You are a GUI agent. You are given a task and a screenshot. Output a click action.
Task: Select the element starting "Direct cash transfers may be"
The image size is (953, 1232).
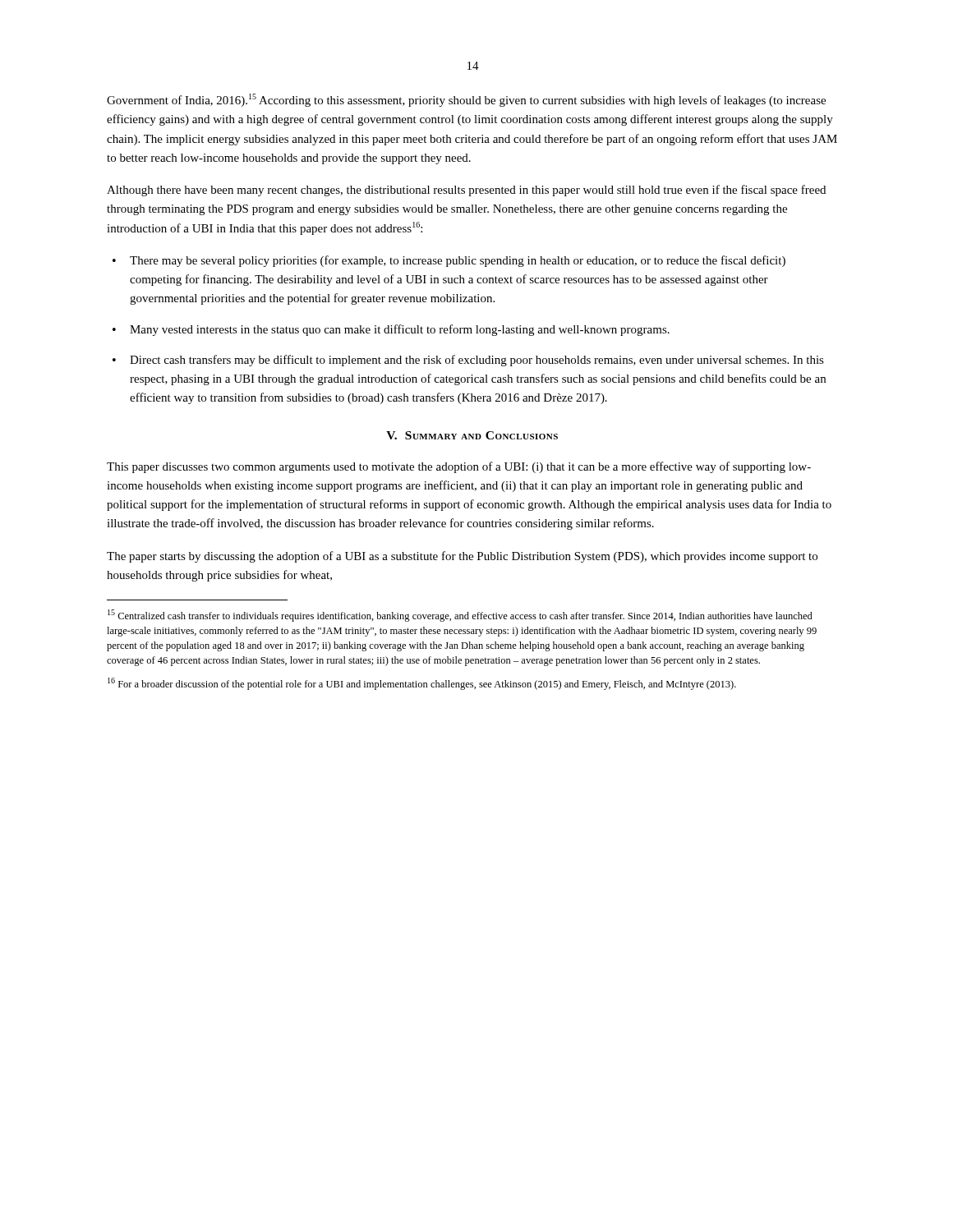478,379
